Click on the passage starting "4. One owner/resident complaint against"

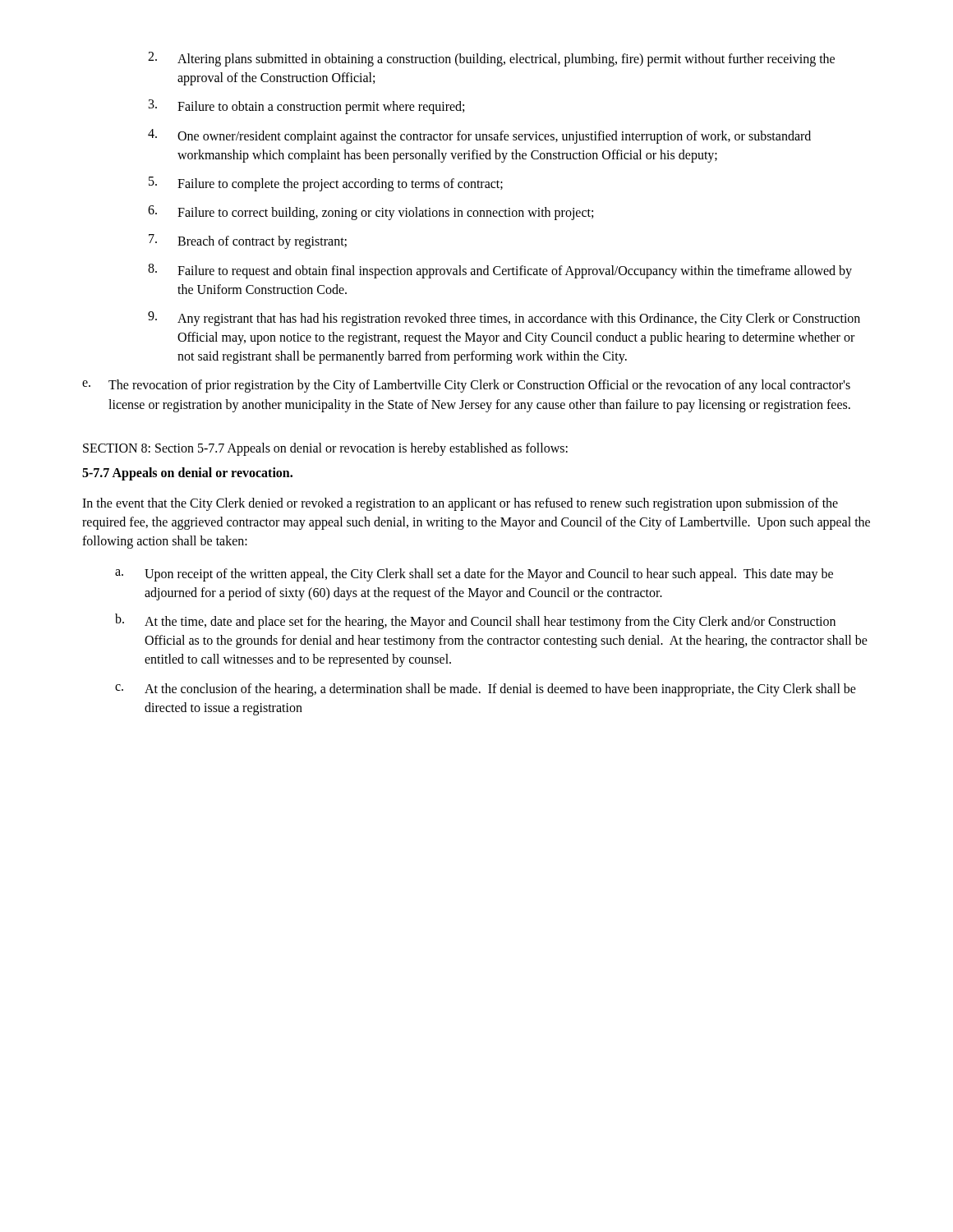(509, 145)
